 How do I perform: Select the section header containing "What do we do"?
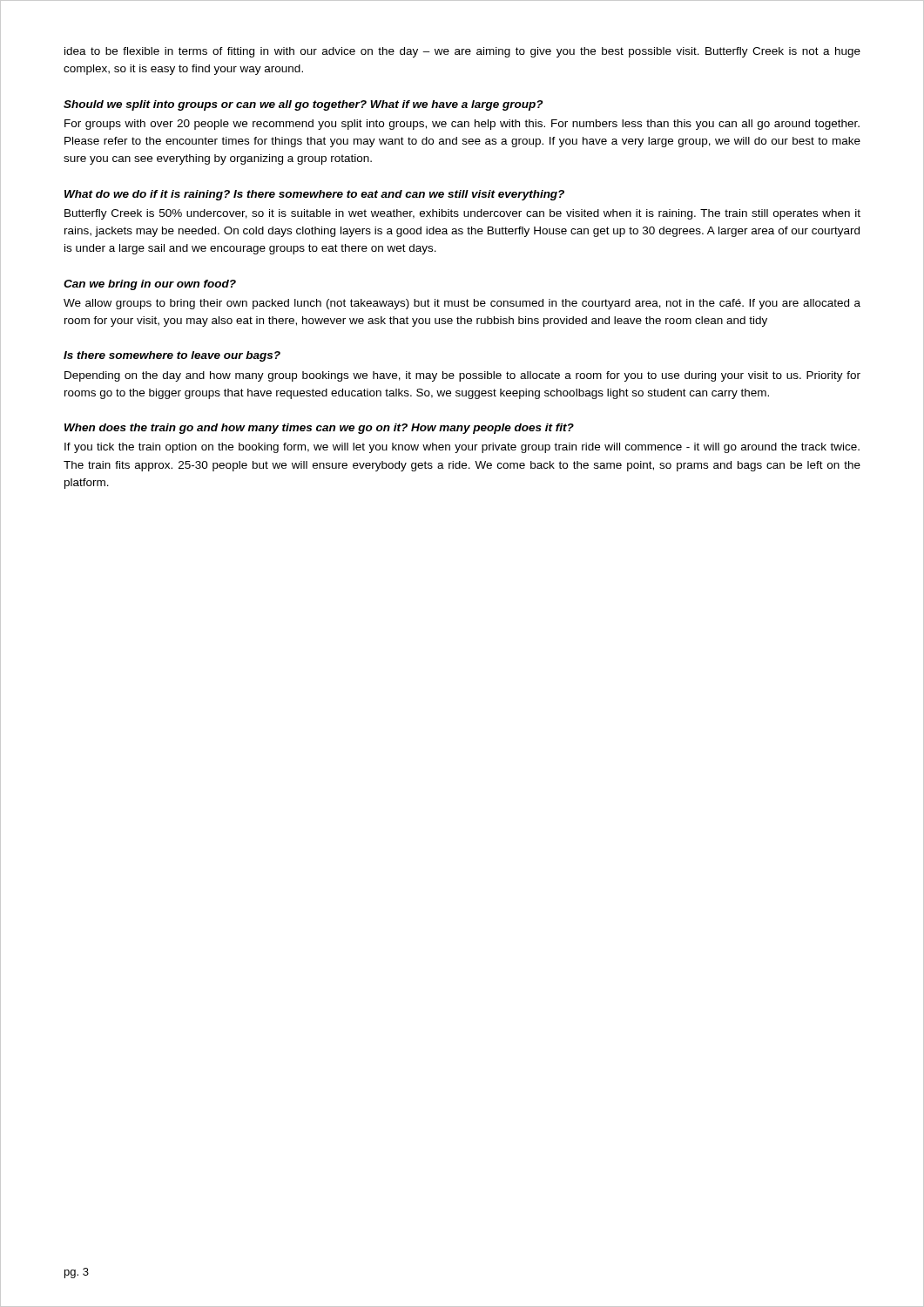point(314,193)
